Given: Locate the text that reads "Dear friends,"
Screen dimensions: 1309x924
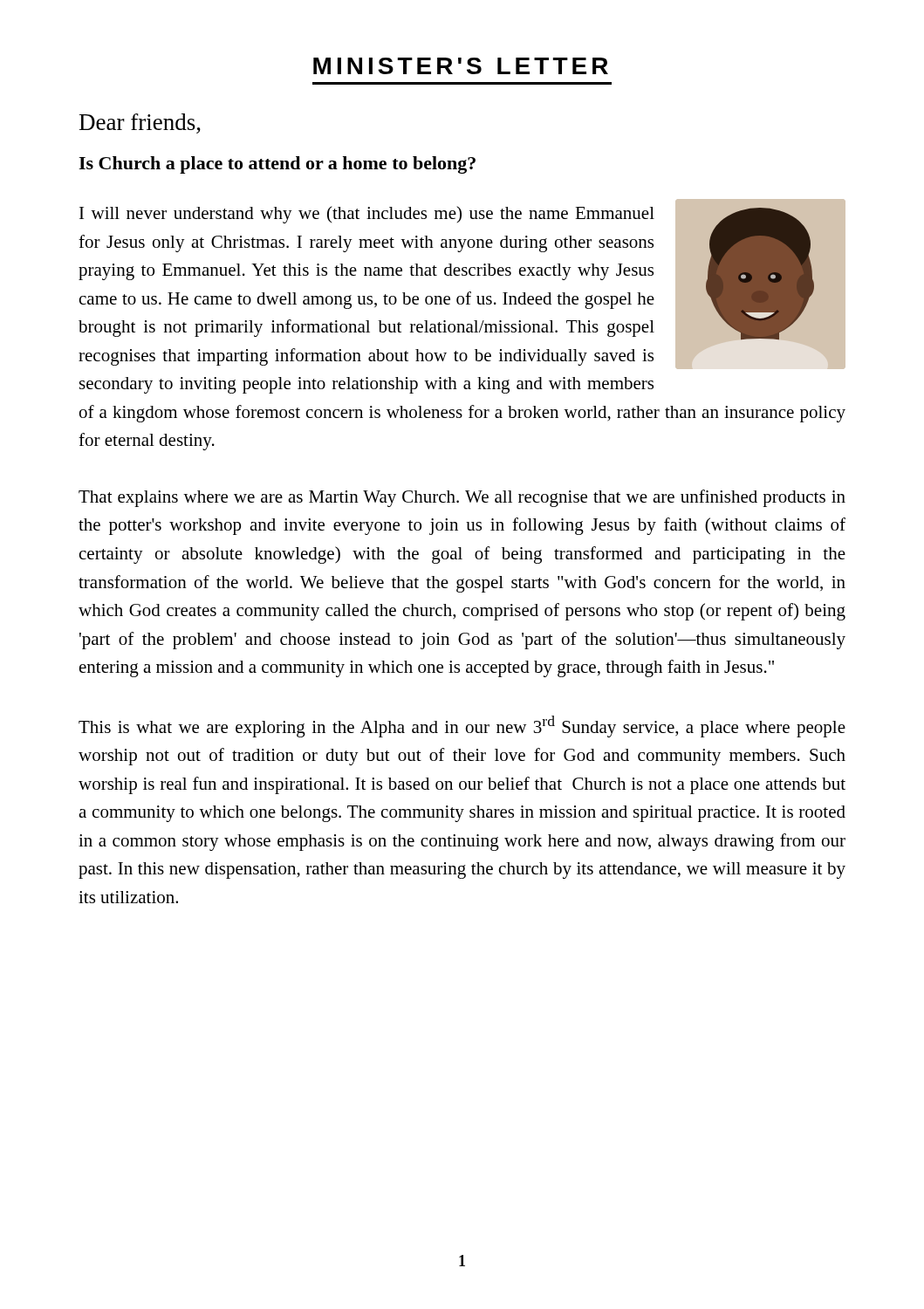Looking at the screenshot, I should click(140, 122).
